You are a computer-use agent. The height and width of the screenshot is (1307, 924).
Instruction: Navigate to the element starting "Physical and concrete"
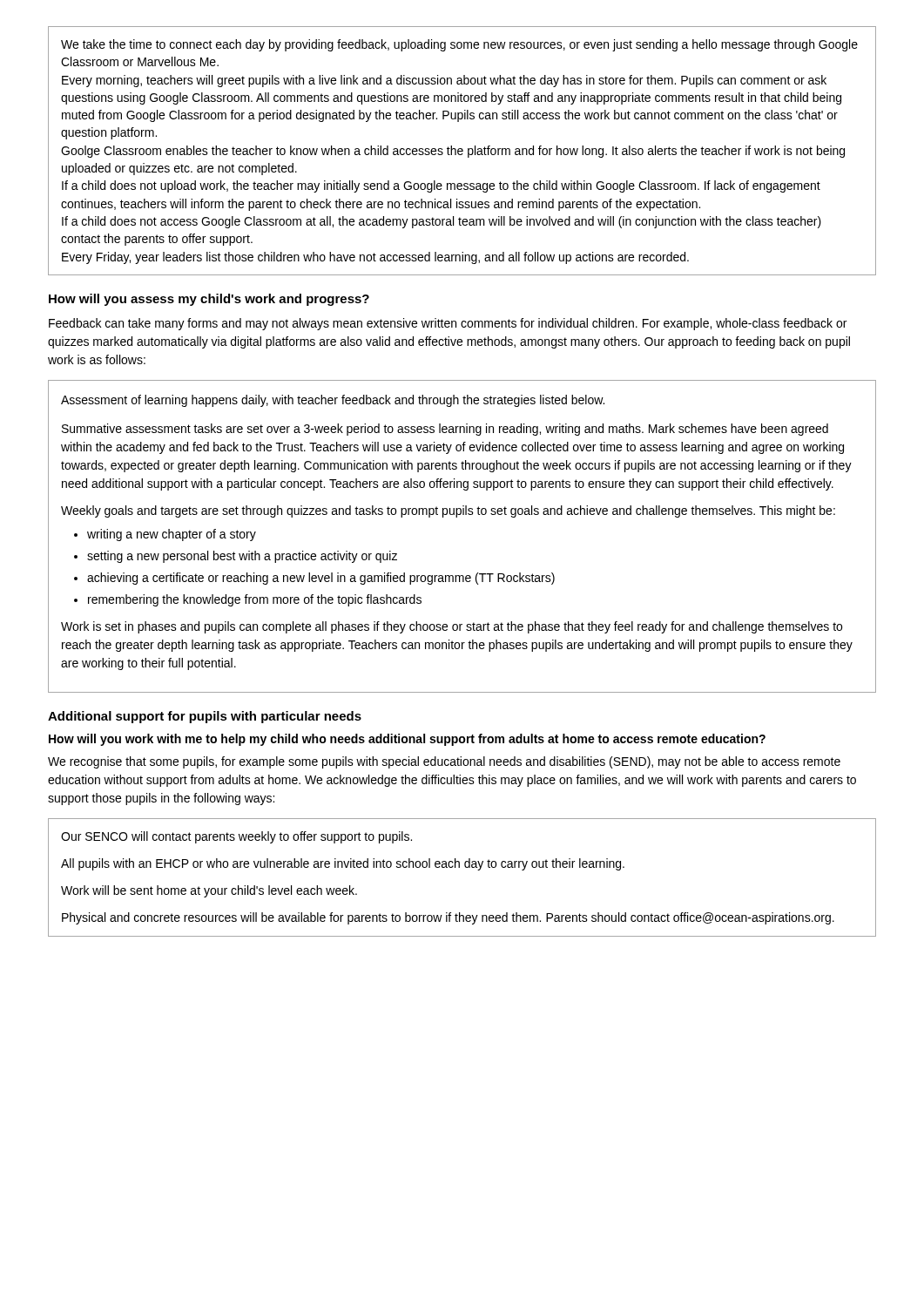tap(448, 917)
